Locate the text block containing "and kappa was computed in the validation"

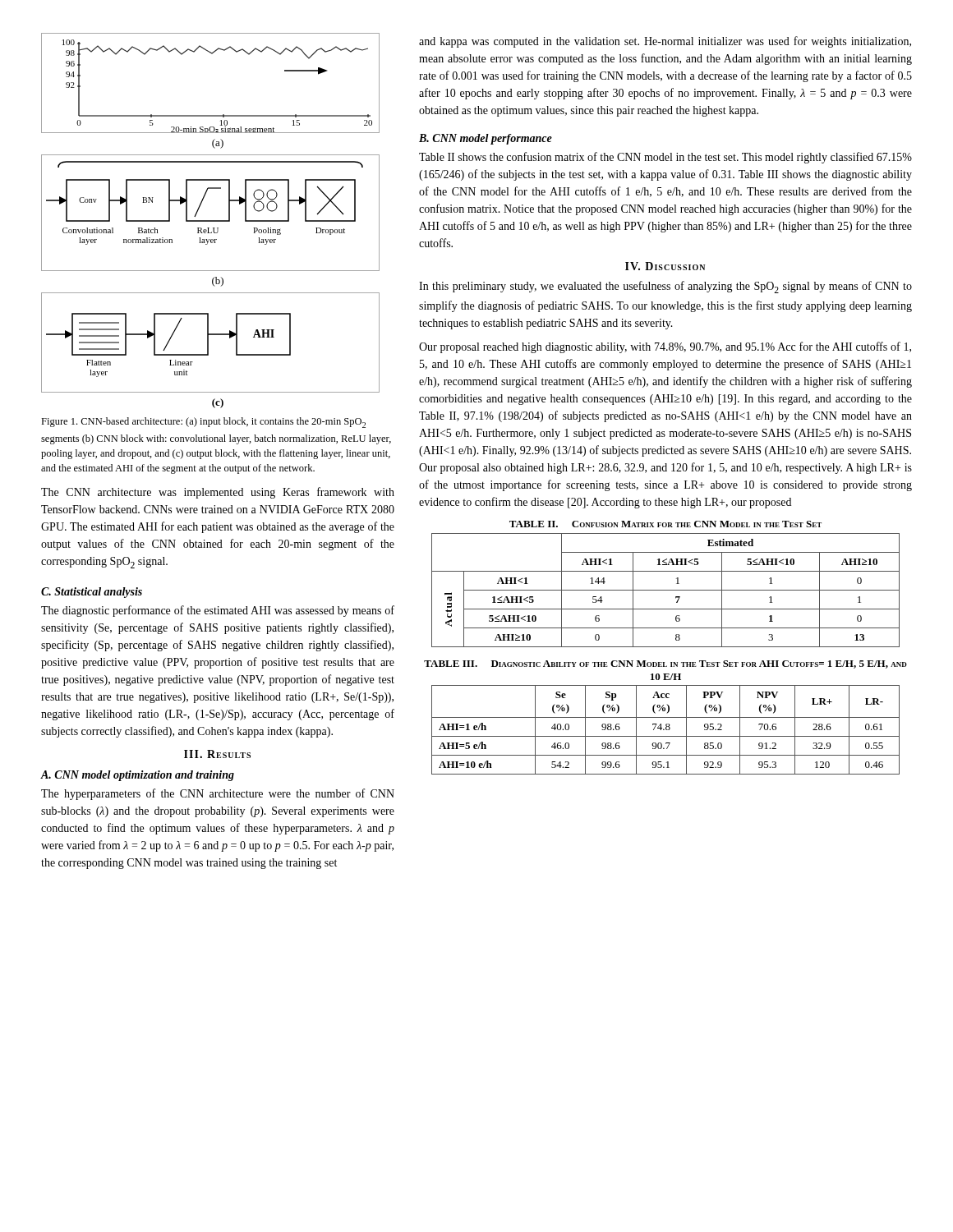(665, 76)
